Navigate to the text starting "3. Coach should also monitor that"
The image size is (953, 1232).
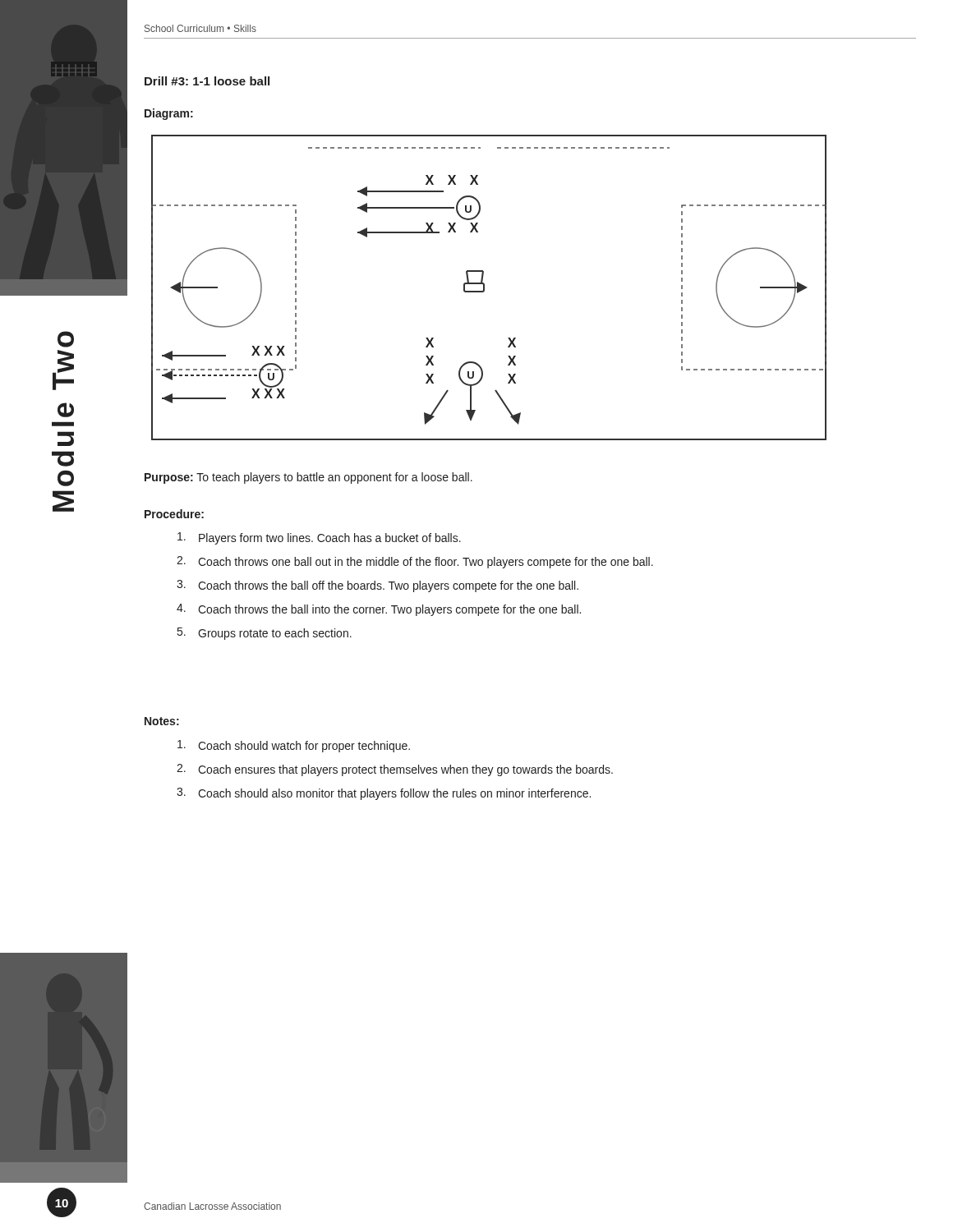384,794
